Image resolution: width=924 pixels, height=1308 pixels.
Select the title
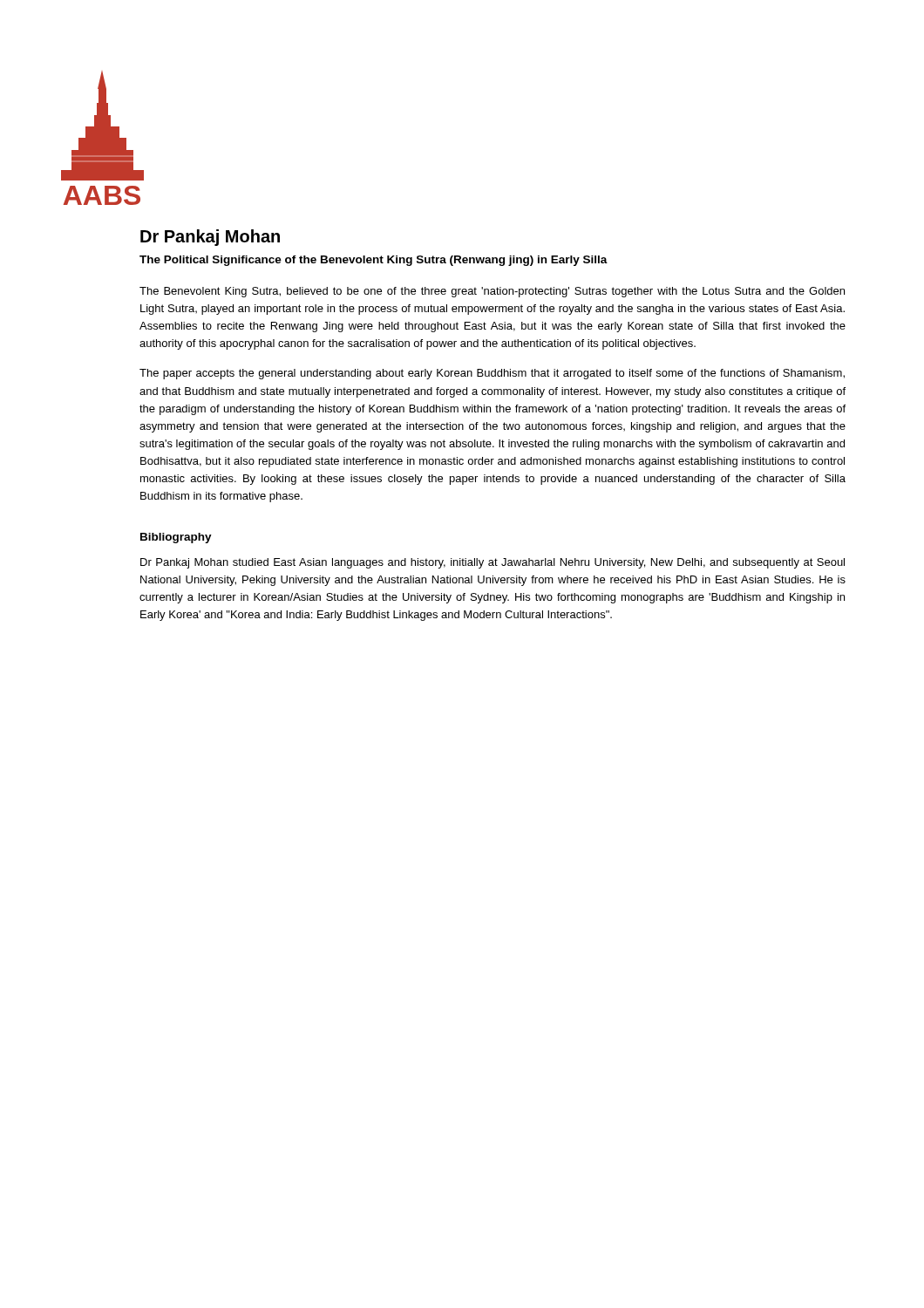[x=492, y=237]
